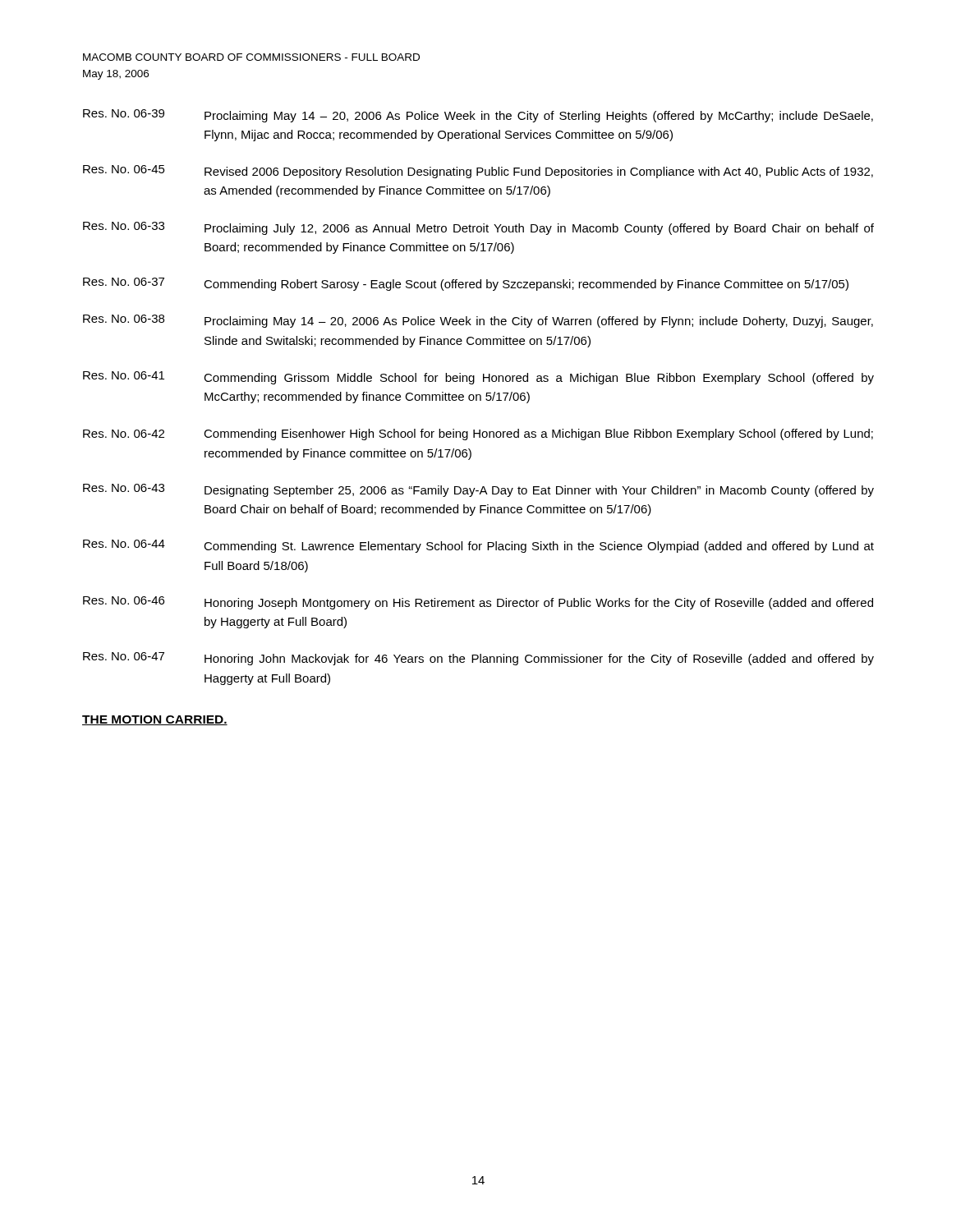Select the block starting "Res. No. 06-46 Honoring Joseph Montgomery on His"
Screen dimensions: 1232x956
click(478, 612)
